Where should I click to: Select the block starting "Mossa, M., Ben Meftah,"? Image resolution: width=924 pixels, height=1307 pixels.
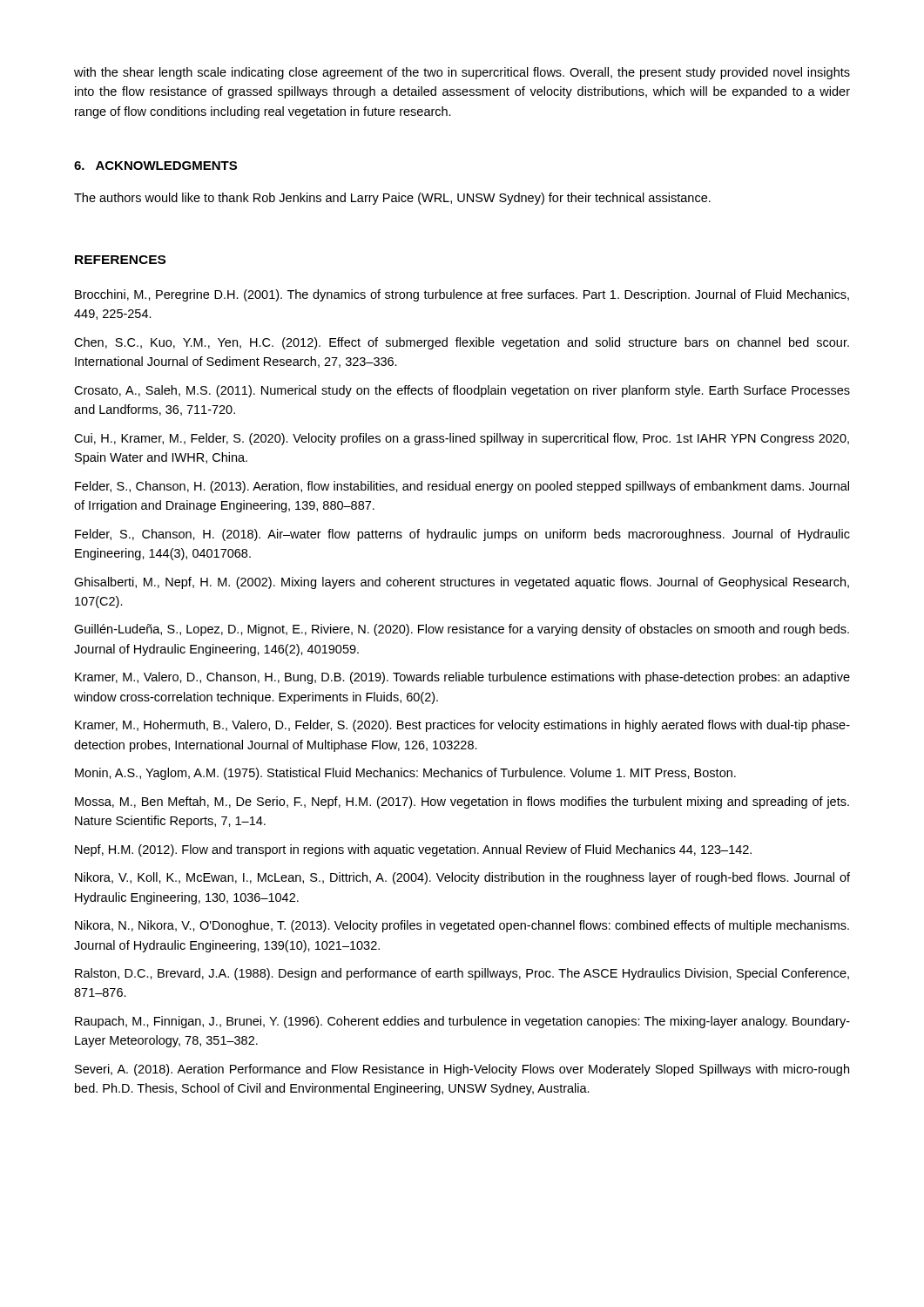(x=462, y=811)
